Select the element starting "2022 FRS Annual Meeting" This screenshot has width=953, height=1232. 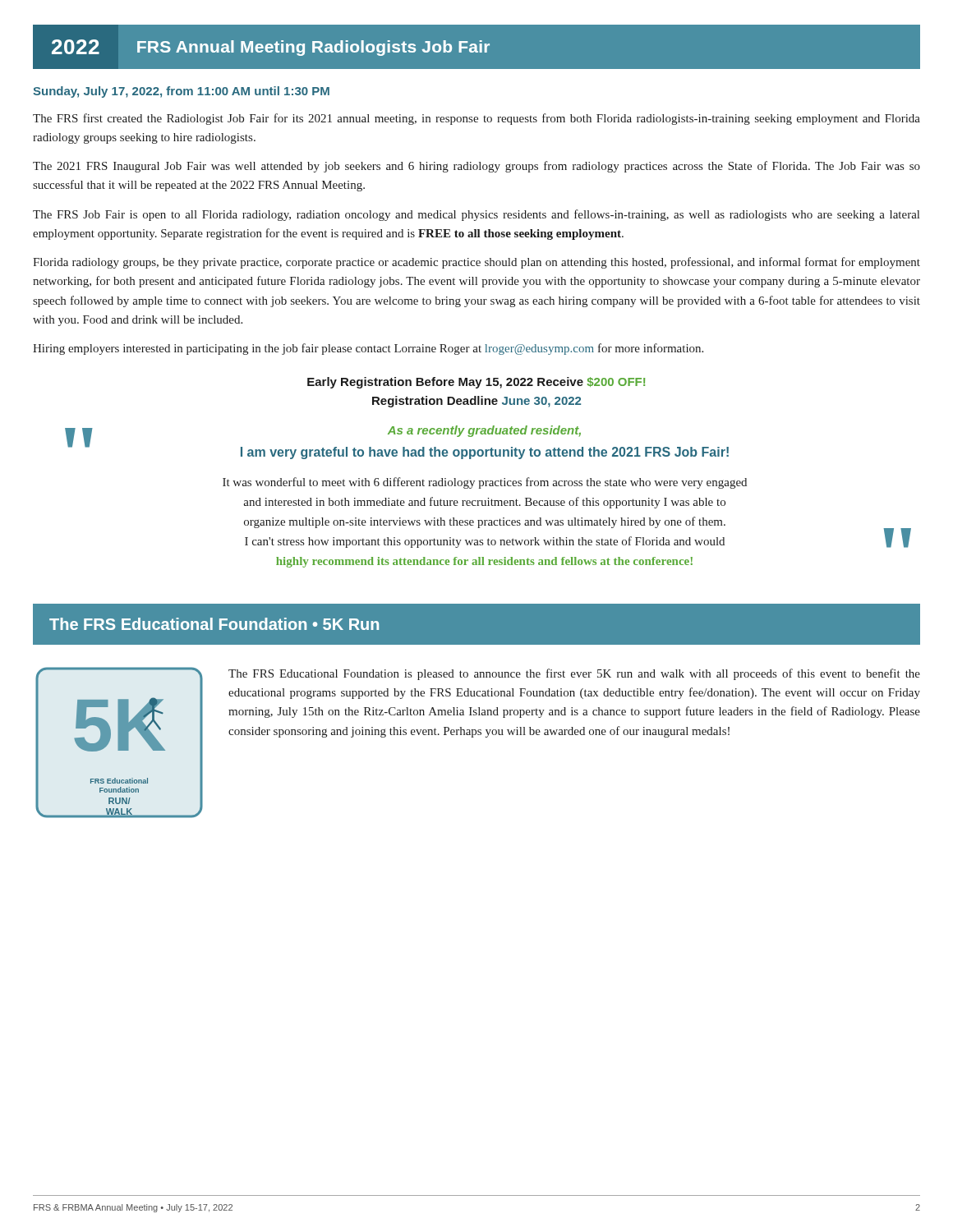tap(262, 47)
